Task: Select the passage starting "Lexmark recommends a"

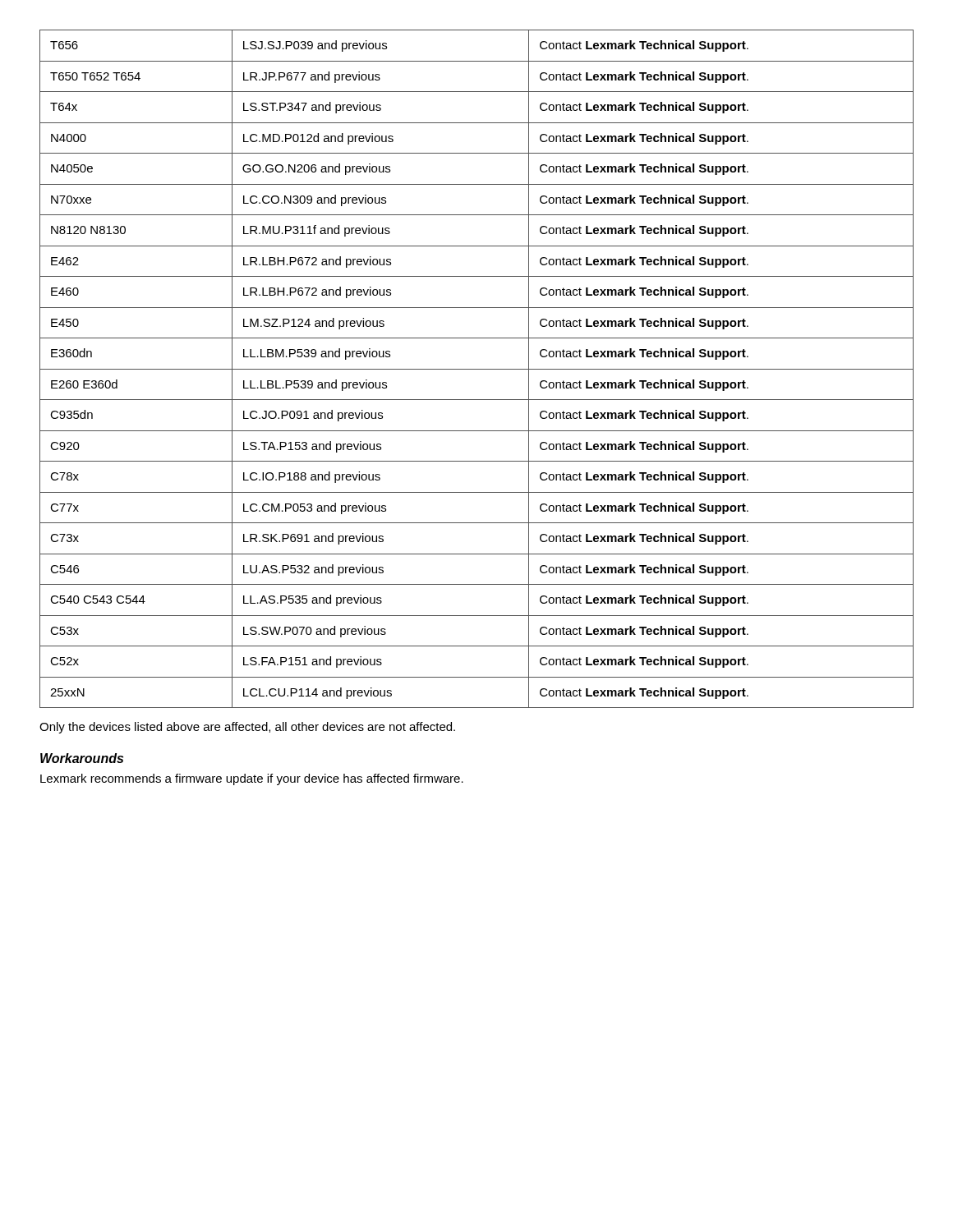Action: click(x=252, y=778)
